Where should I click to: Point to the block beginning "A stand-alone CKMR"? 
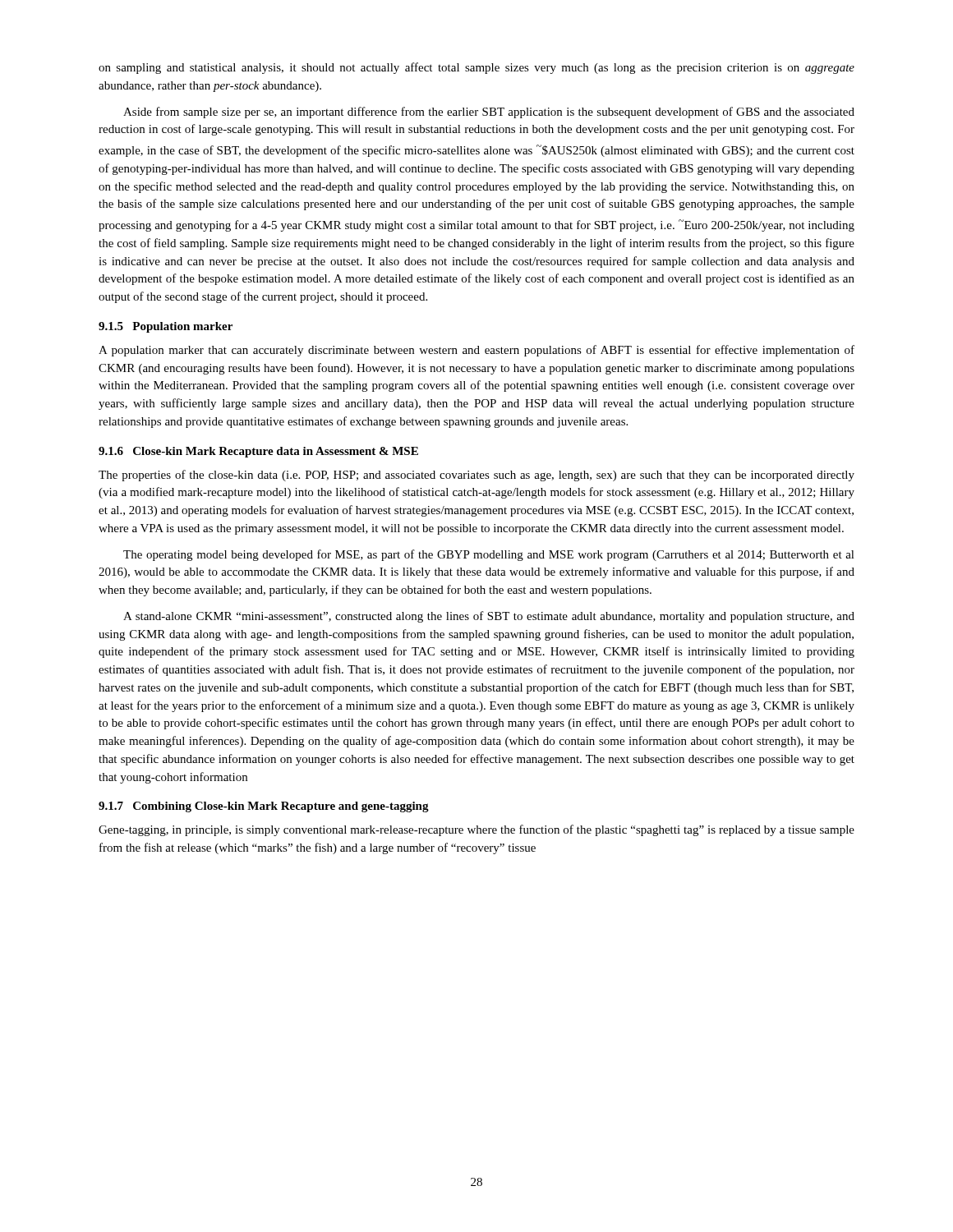476,697
